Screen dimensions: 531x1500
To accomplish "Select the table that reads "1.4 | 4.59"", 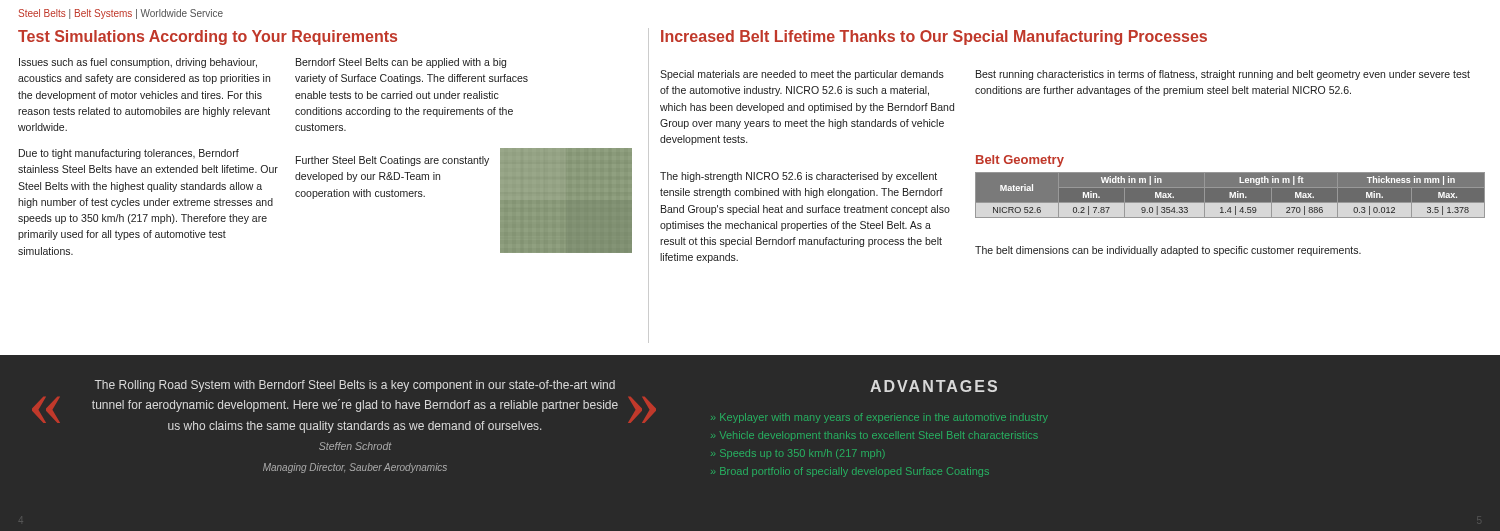I will [1230, 195].
